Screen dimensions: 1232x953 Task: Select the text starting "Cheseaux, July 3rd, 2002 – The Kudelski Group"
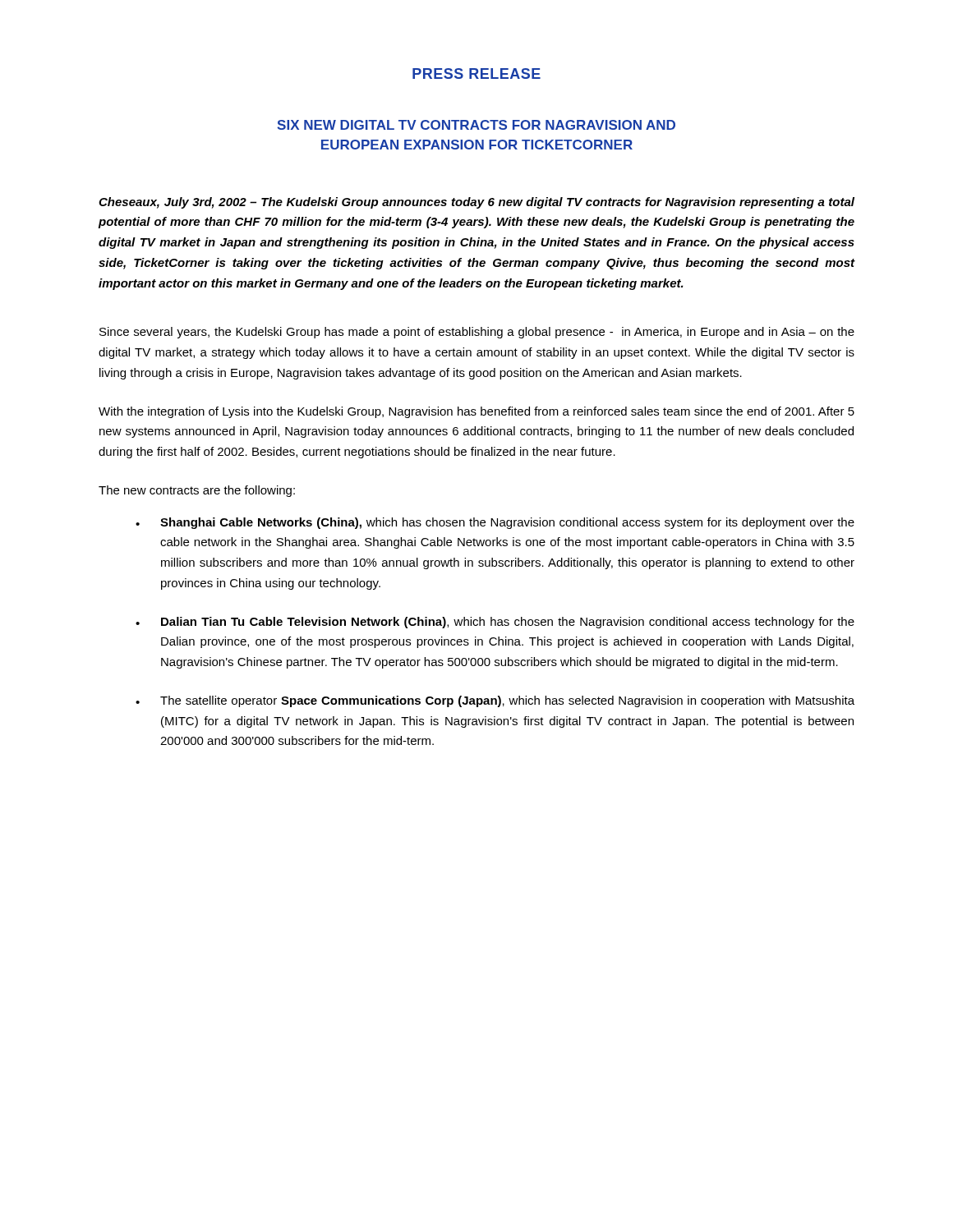[x=476, y=242]
